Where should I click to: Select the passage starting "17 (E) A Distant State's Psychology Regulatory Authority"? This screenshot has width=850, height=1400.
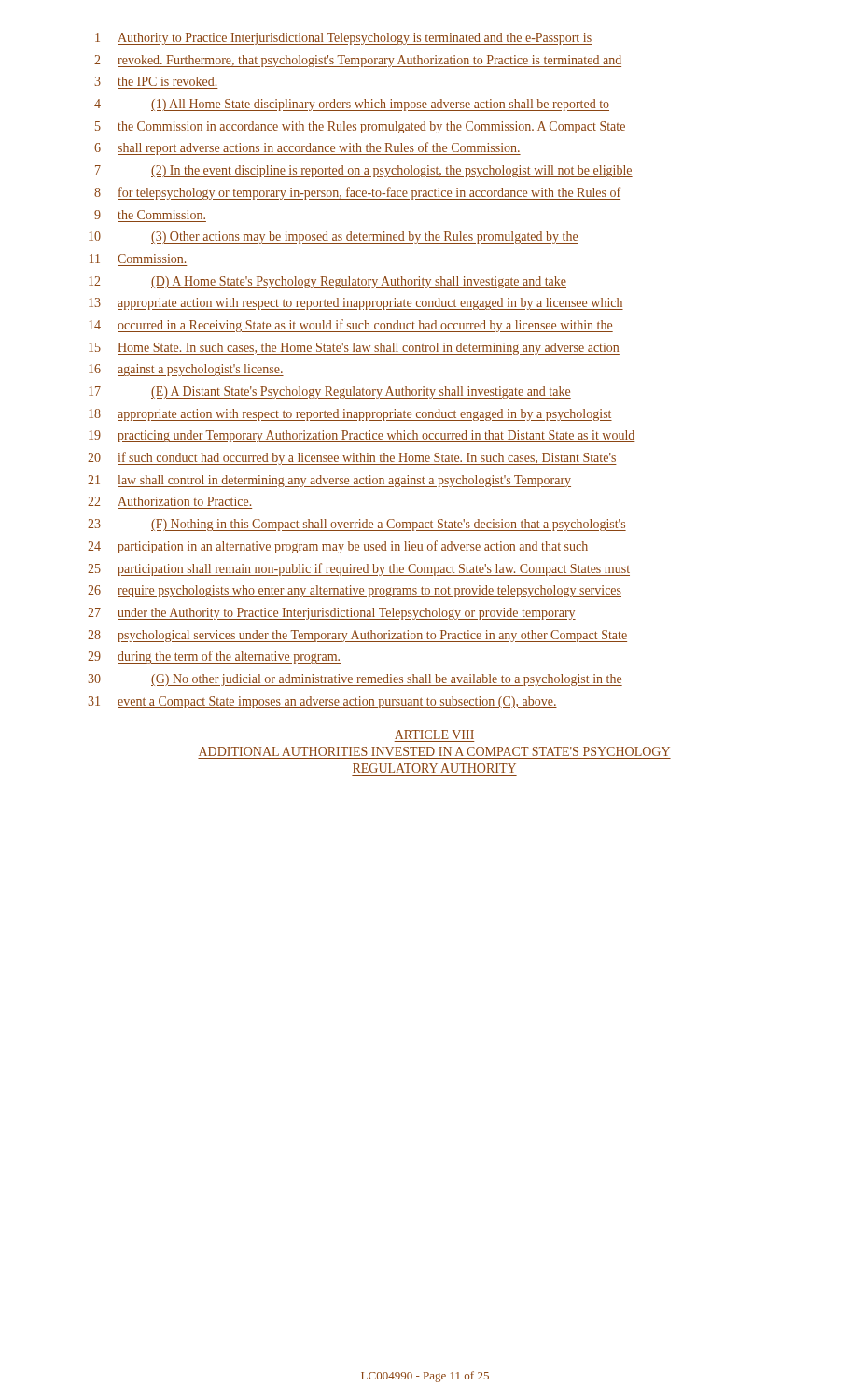[x=434, y=392]
